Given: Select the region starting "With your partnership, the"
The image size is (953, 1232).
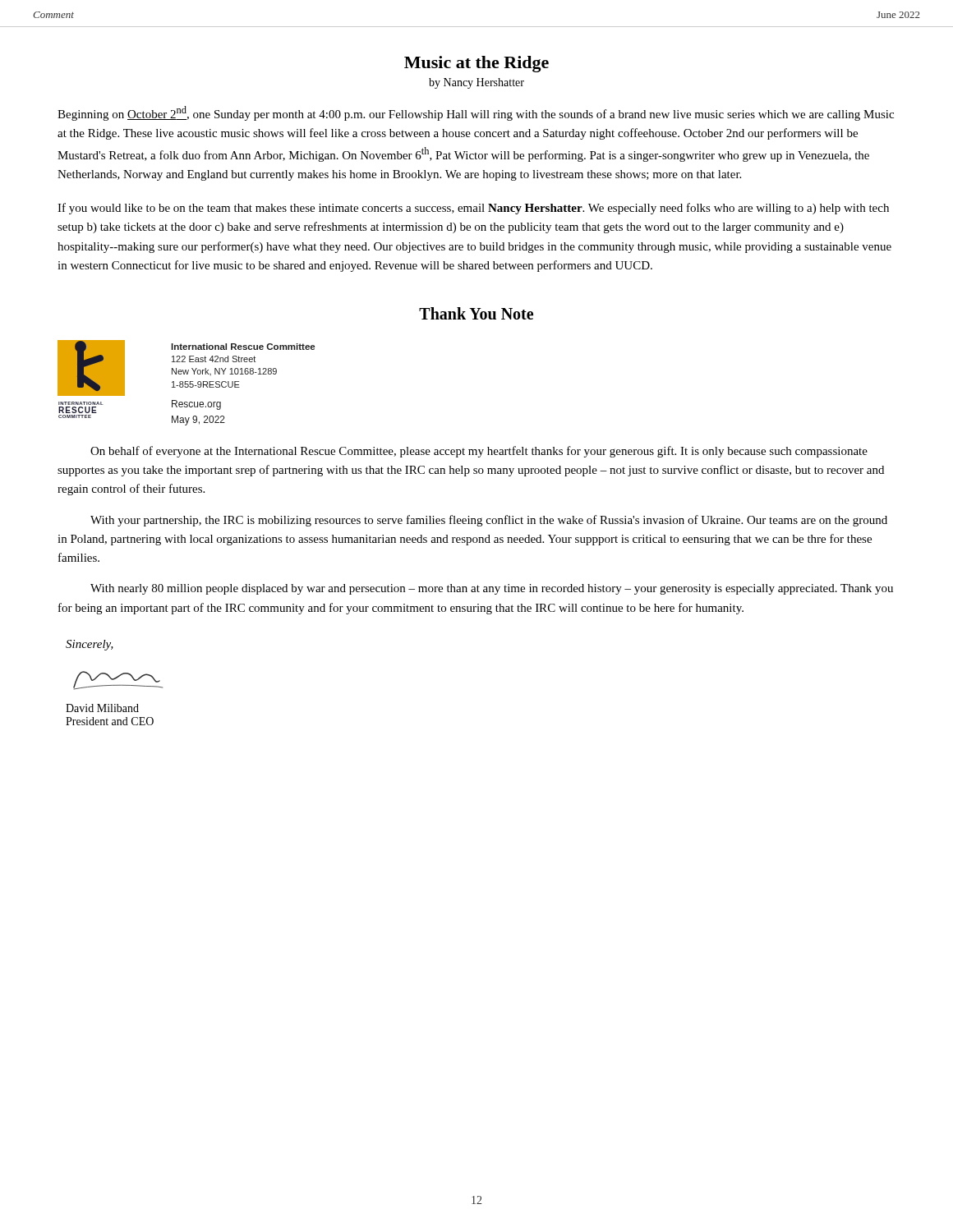Looking at the screenshot, I should coord(472,539).
